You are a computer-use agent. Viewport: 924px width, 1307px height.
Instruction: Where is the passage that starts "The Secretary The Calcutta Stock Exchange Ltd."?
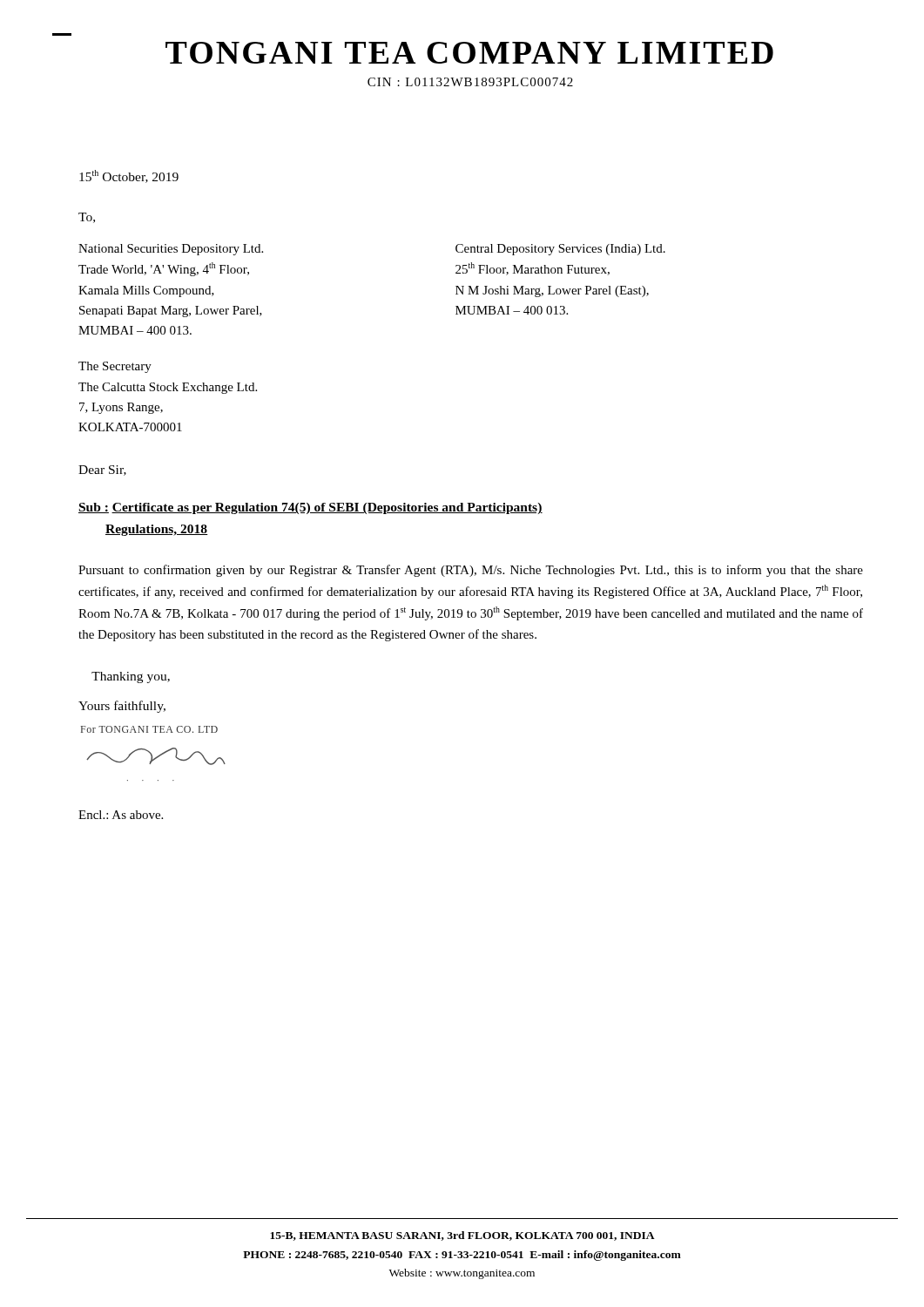pos(168,397)
